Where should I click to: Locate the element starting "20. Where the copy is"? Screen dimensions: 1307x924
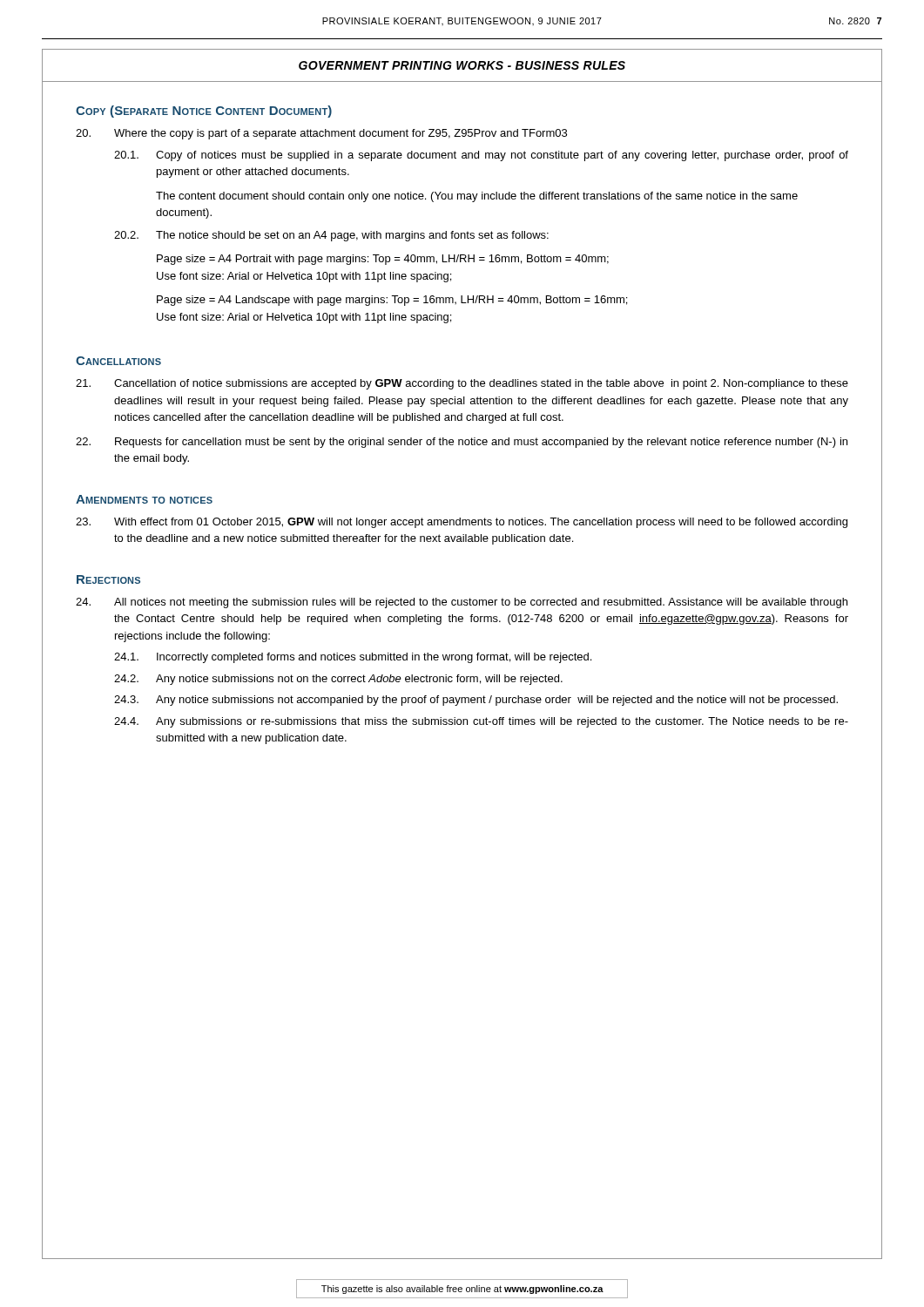(462, 133)
